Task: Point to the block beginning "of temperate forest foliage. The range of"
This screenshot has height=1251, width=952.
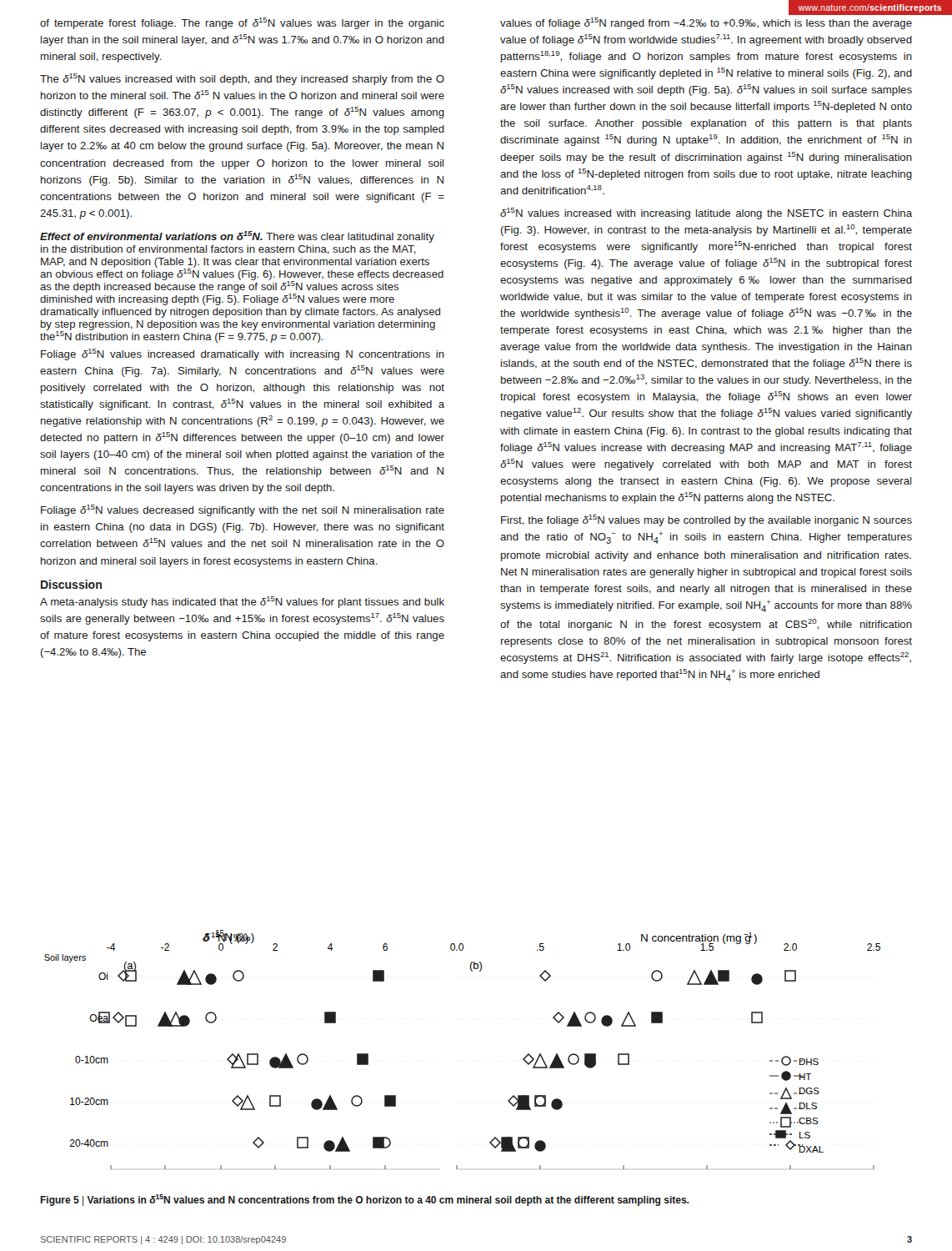Action: click(242, 118)
